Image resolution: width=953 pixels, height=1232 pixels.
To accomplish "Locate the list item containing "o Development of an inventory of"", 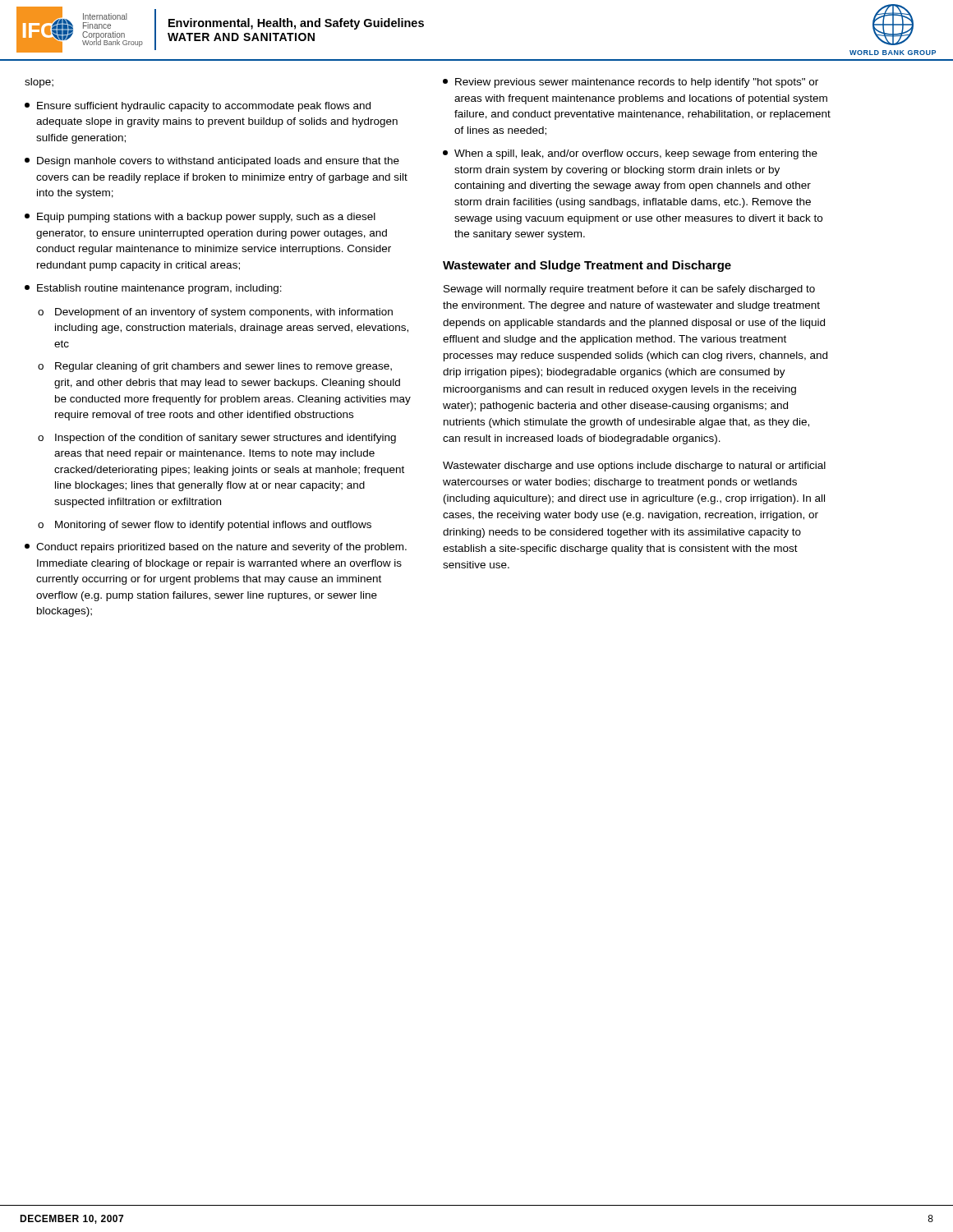I will [225, 328].
